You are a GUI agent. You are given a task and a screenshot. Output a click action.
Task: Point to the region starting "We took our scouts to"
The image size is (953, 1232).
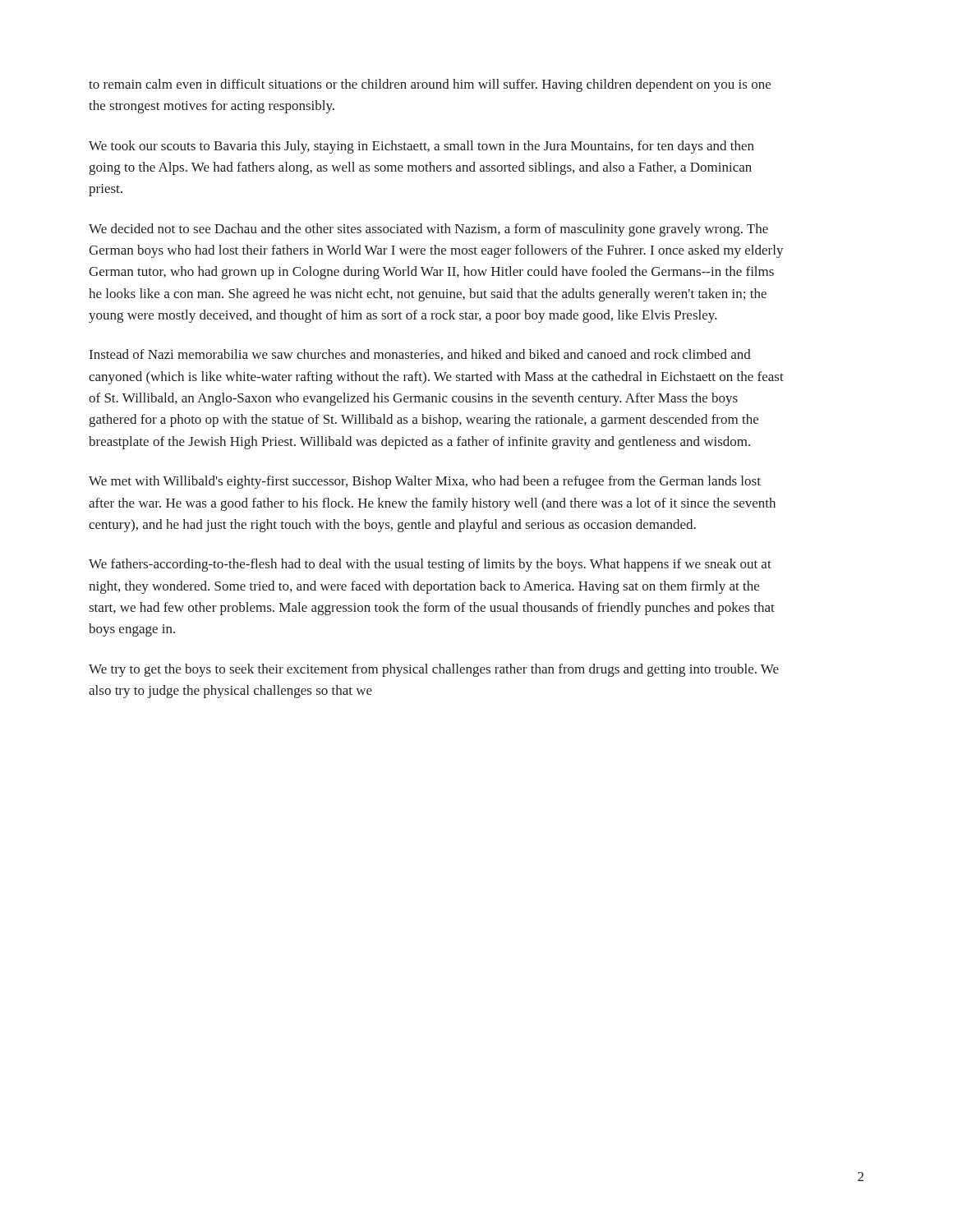coord(422,167)
